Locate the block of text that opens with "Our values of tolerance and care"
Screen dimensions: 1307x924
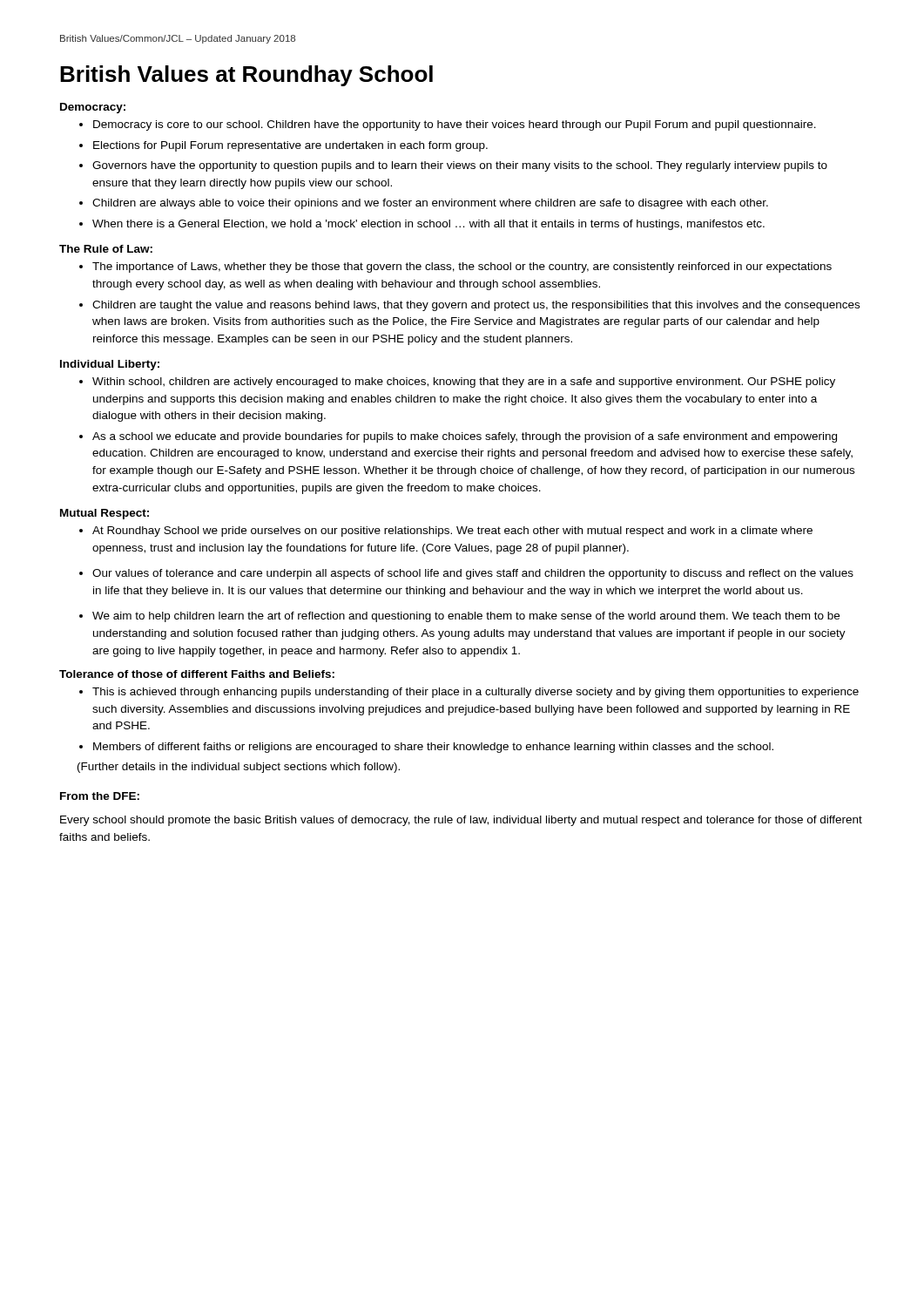473,582
